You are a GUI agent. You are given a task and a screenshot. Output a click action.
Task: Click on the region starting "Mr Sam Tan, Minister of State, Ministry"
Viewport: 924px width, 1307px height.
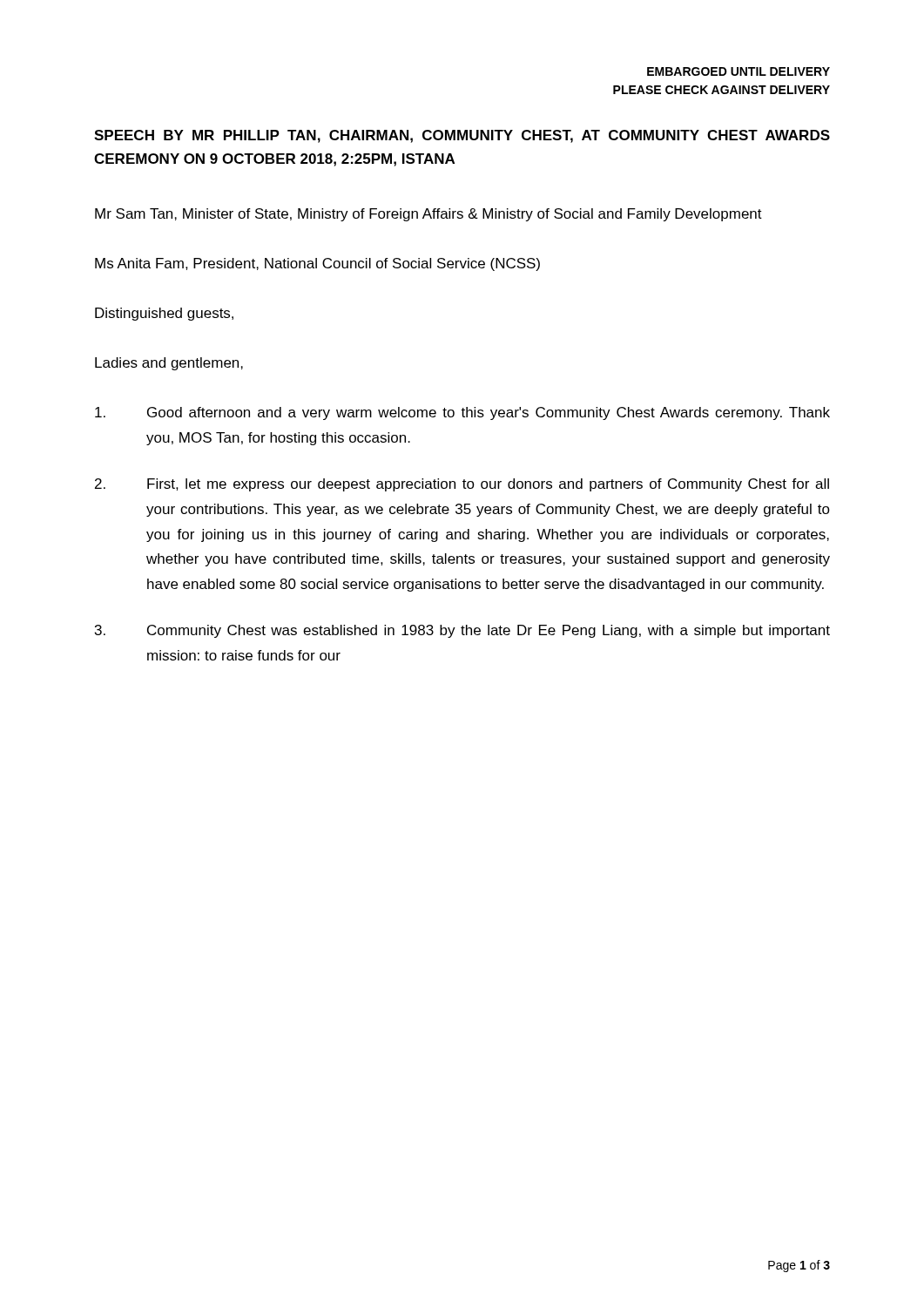tap(428, 214)
